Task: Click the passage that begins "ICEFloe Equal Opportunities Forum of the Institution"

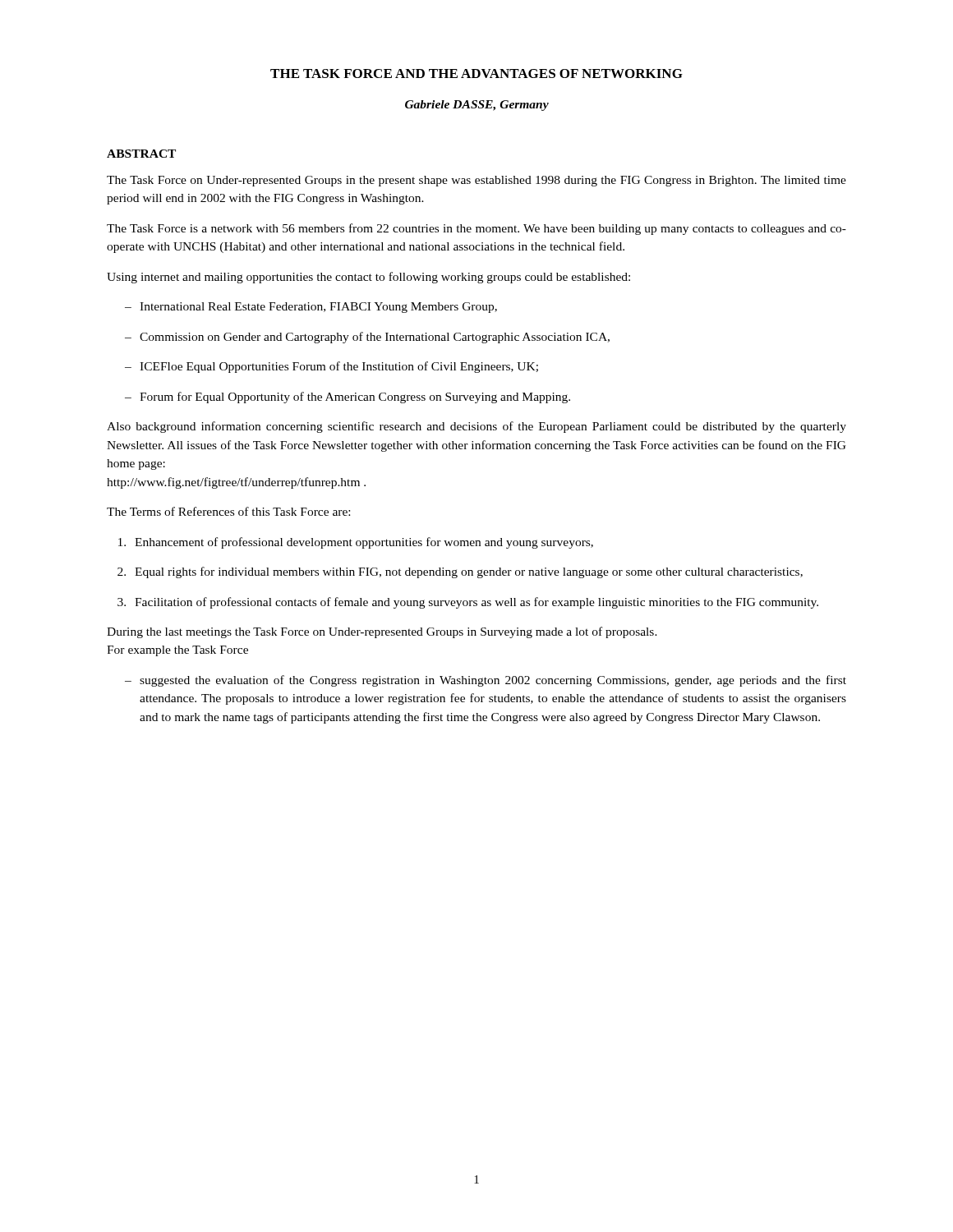Action: click(476, 367)
